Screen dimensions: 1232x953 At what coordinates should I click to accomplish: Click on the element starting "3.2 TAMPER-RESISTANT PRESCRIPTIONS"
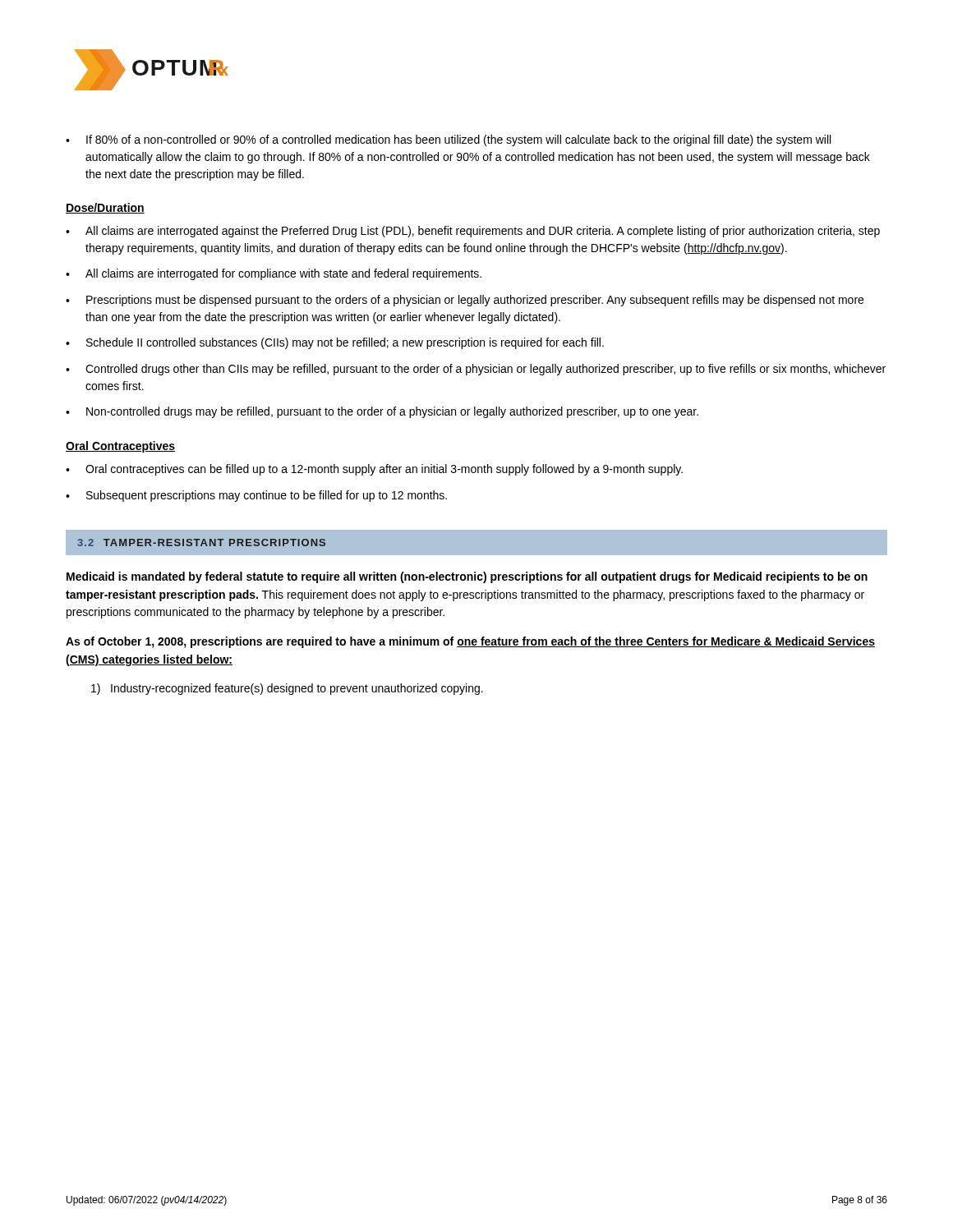[202, 542]
